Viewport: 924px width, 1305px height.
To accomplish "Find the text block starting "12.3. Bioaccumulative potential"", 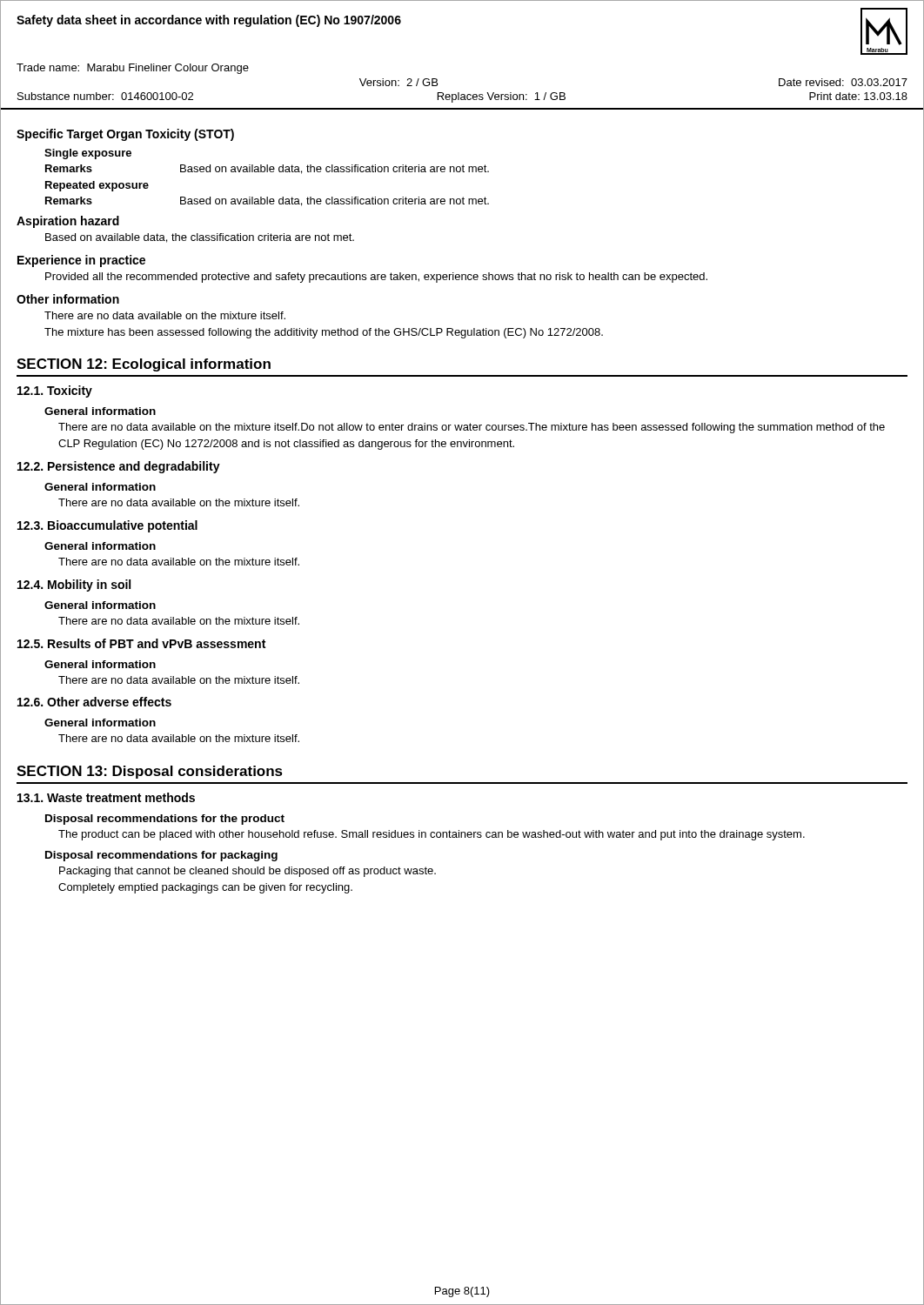I will point(107,525).
